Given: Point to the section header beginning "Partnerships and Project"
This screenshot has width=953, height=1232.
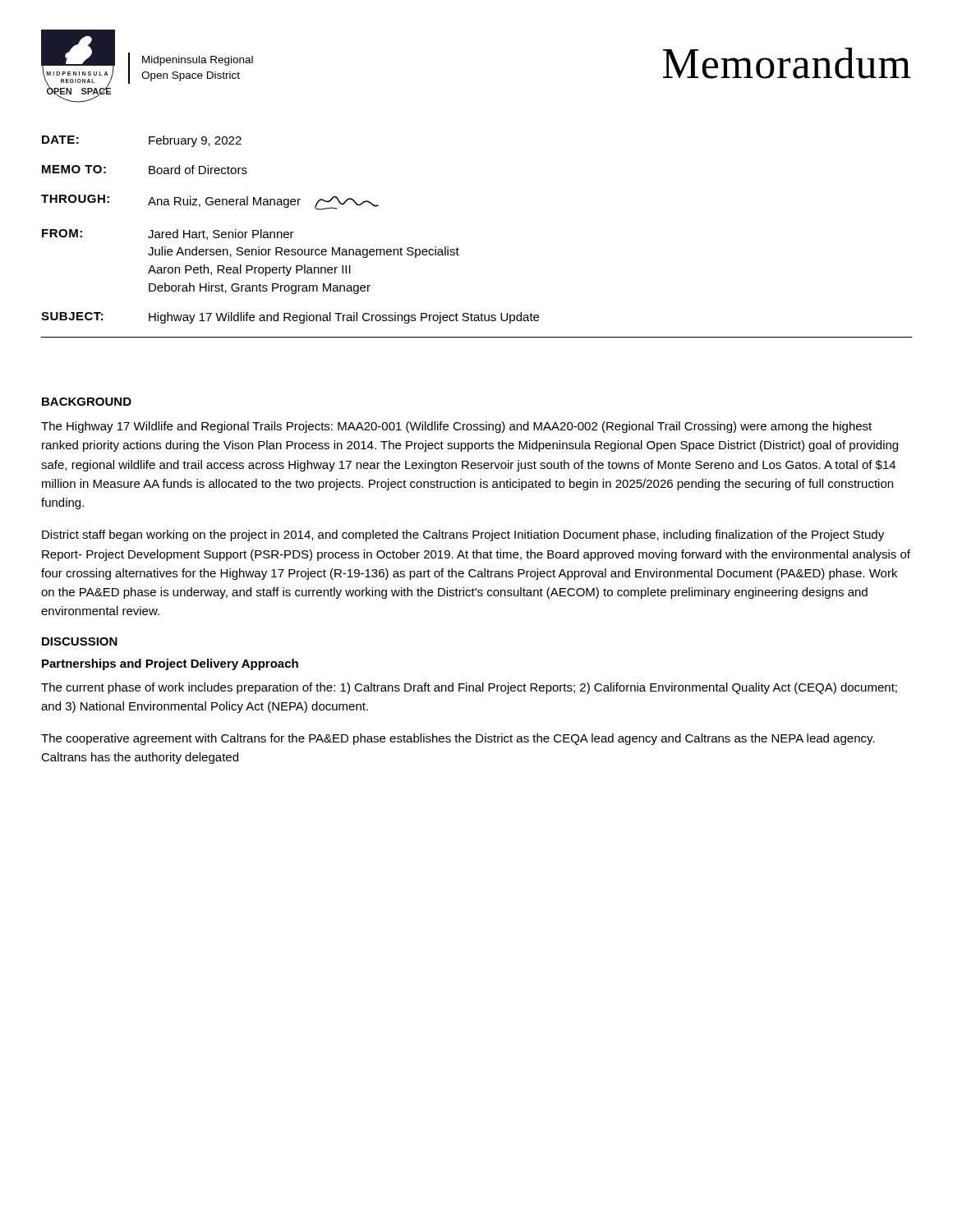Looking at the screenshot, I should [170, 663].
